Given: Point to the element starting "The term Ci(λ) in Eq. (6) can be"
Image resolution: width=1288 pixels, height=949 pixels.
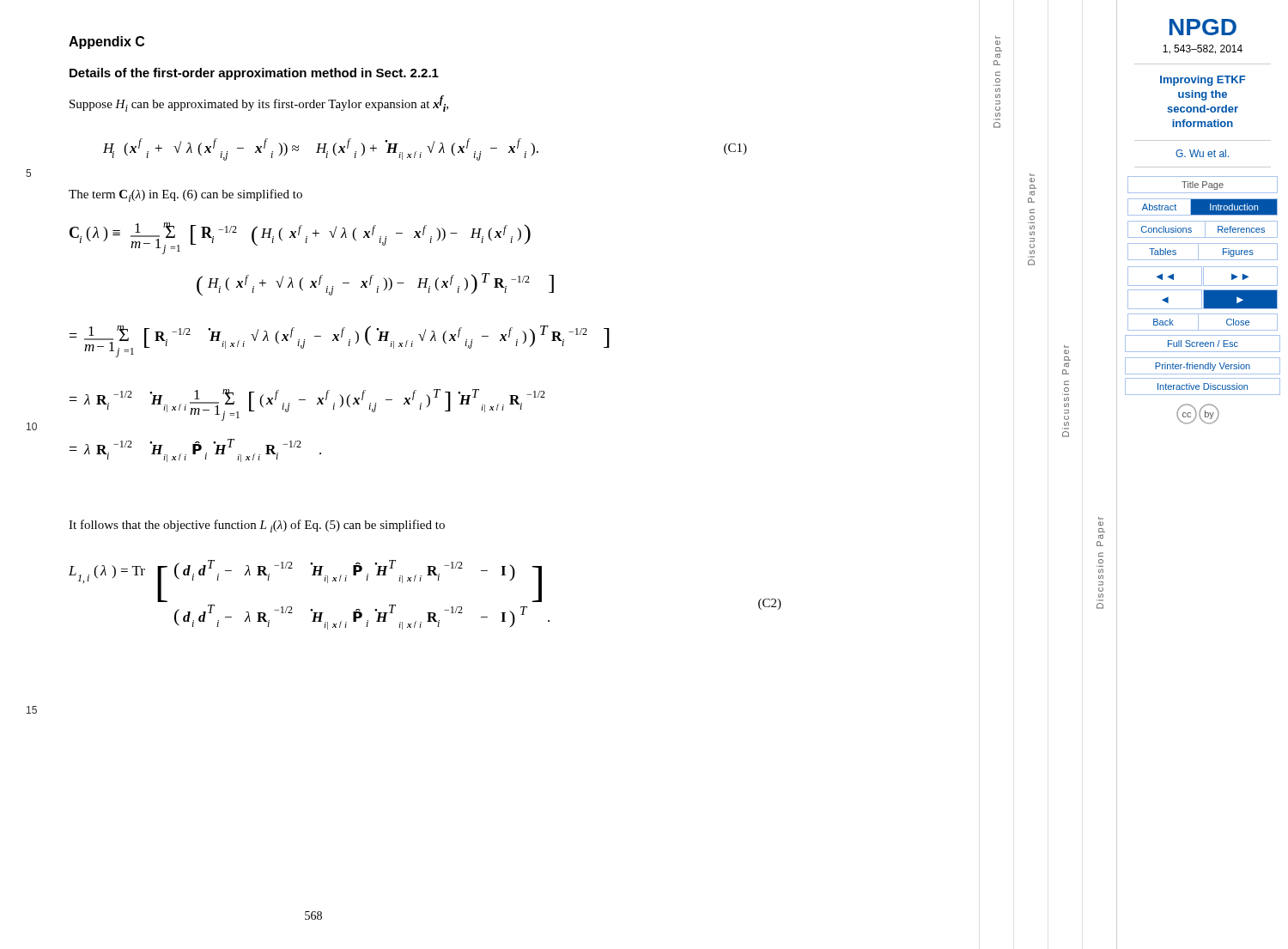Looking at the screenshot, I should [x=186, y=196].
